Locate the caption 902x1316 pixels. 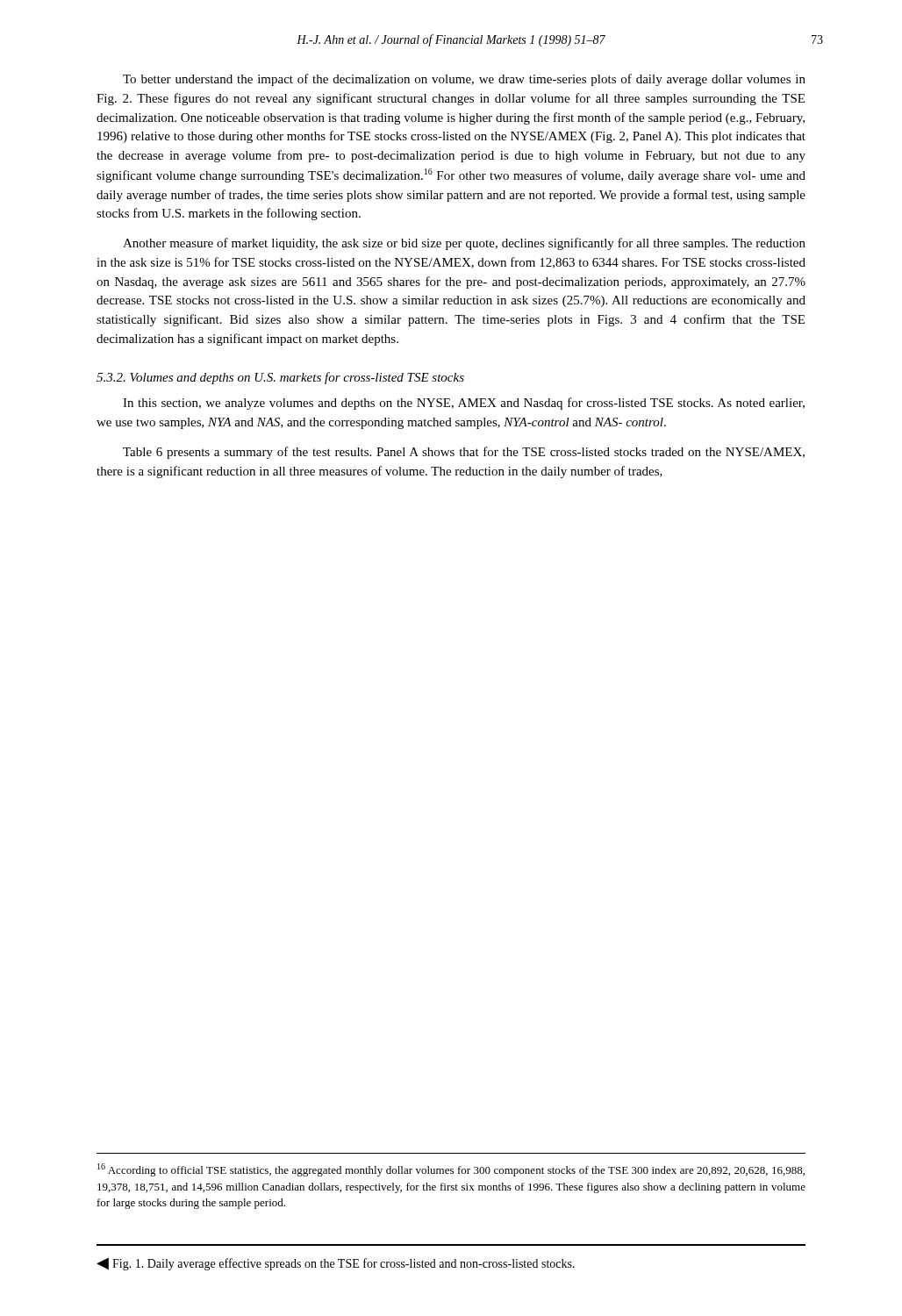pos(336,1262)
